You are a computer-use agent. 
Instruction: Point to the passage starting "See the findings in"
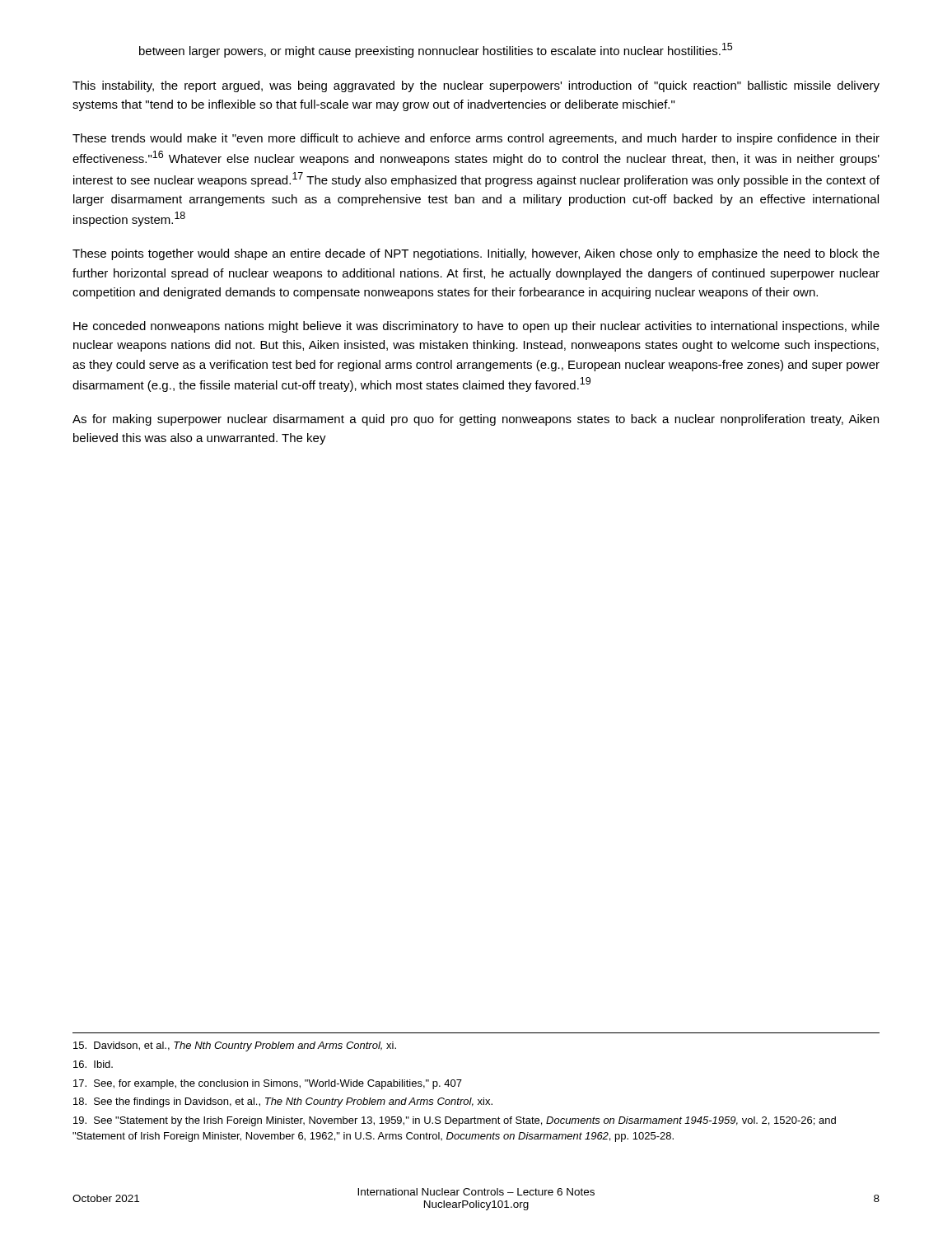(283, 1102)
